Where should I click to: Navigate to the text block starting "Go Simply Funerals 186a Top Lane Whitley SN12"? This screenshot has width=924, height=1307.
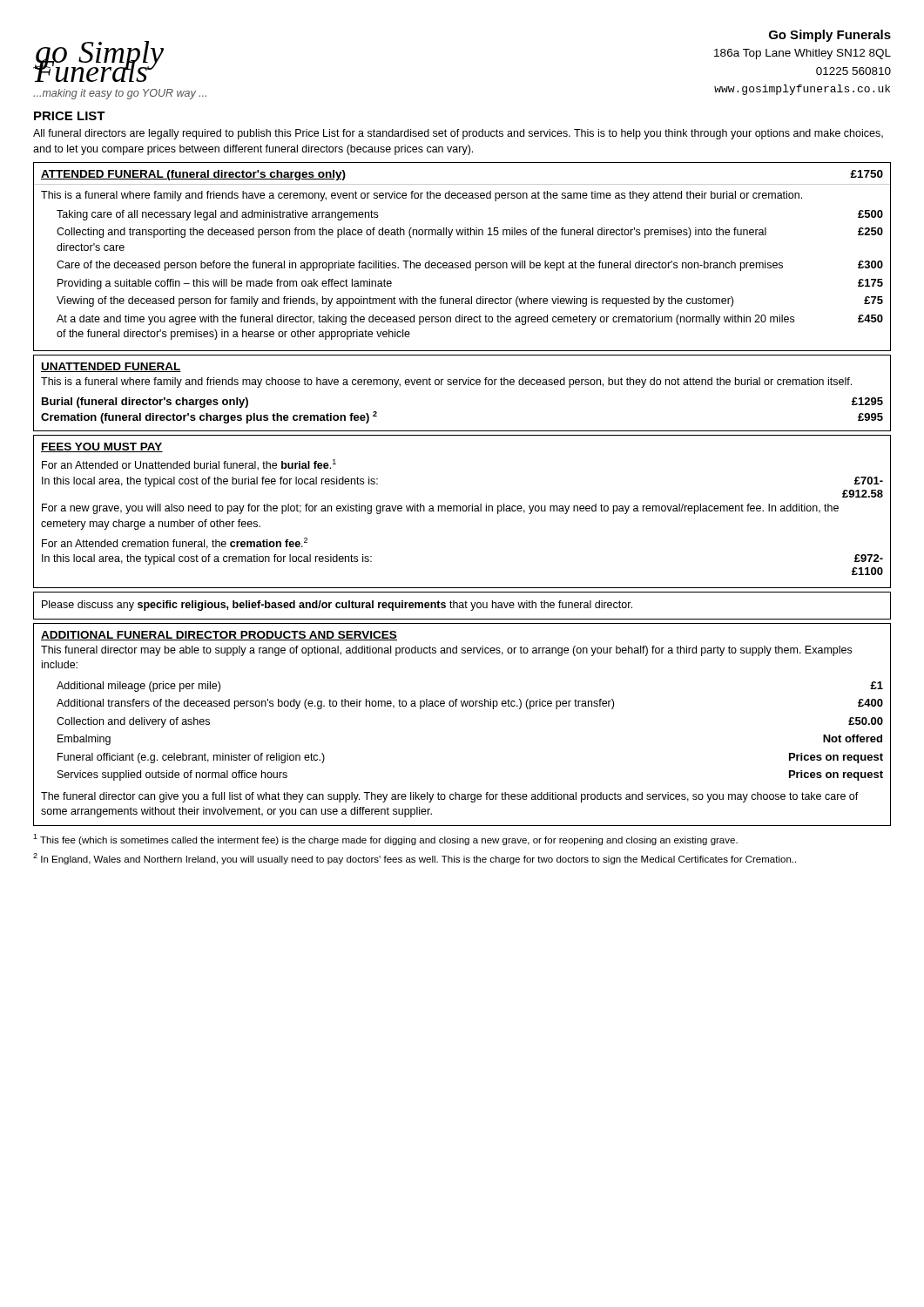tap(802, 62)
